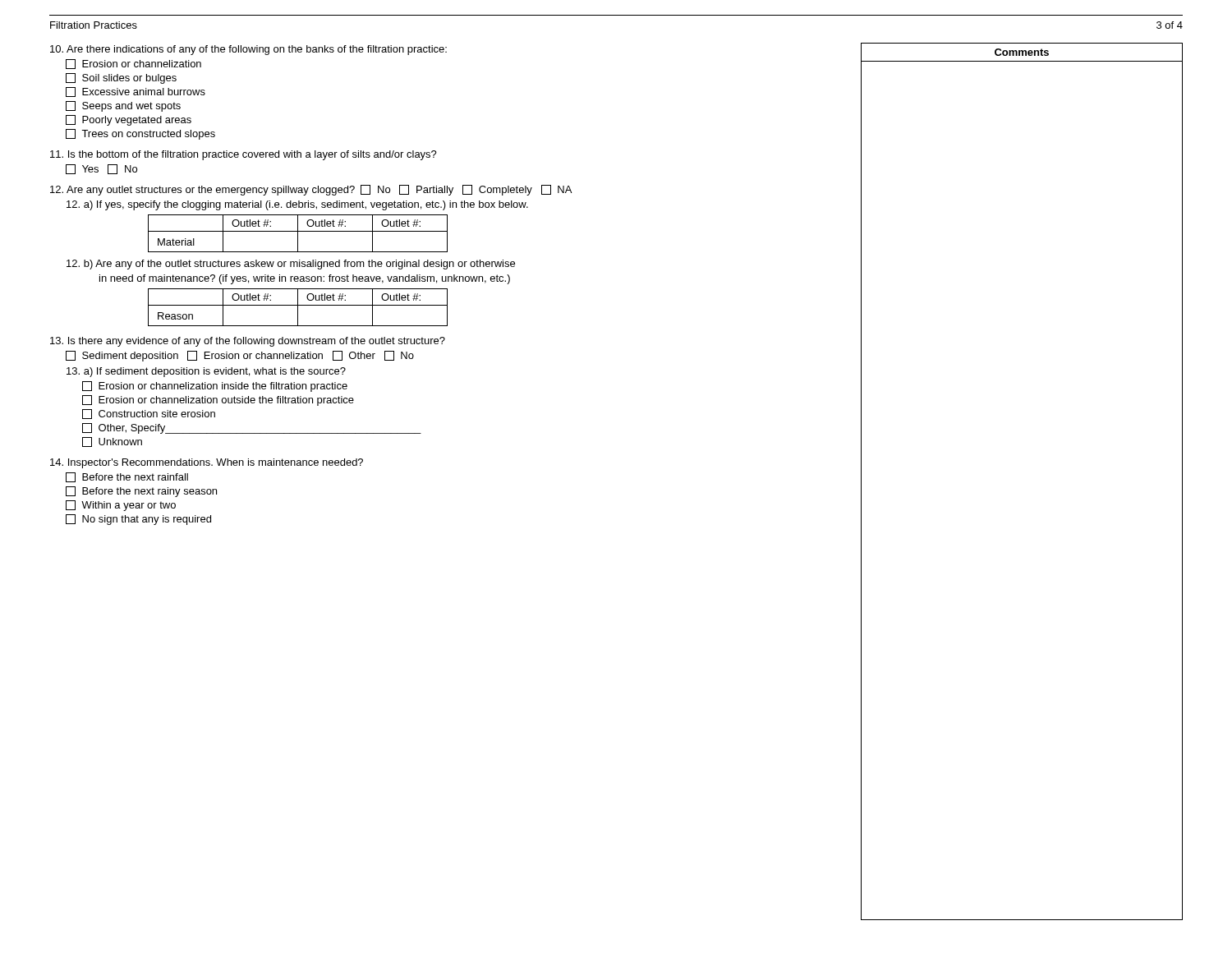Navigate to the block starting "a) If sediment deposition is evident,"
The image size is (1232, 953).
pyautogui.click(x=206, y=371)
